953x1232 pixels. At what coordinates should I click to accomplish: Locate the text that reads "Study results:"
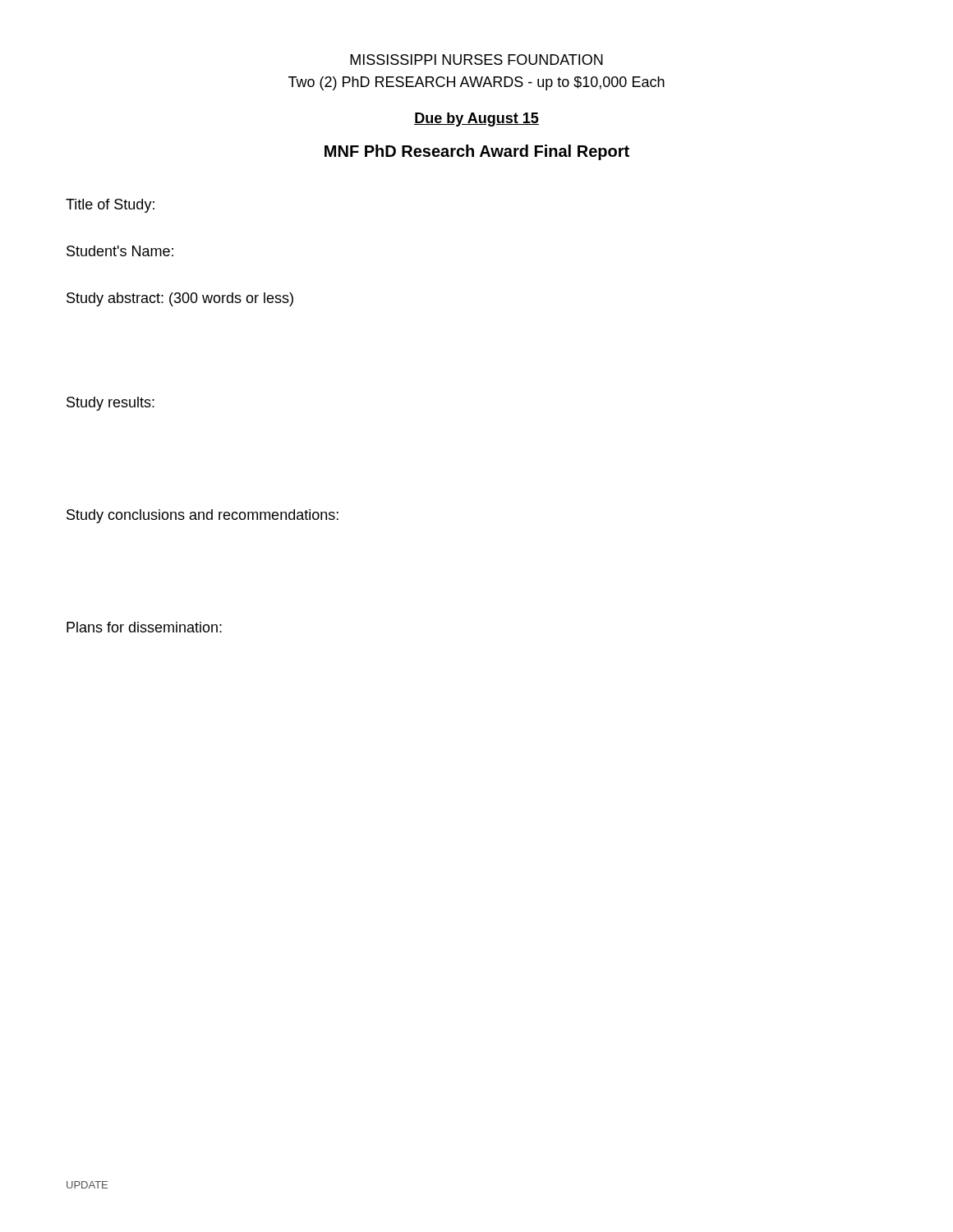pyautogui.click(x=111, y=402)
